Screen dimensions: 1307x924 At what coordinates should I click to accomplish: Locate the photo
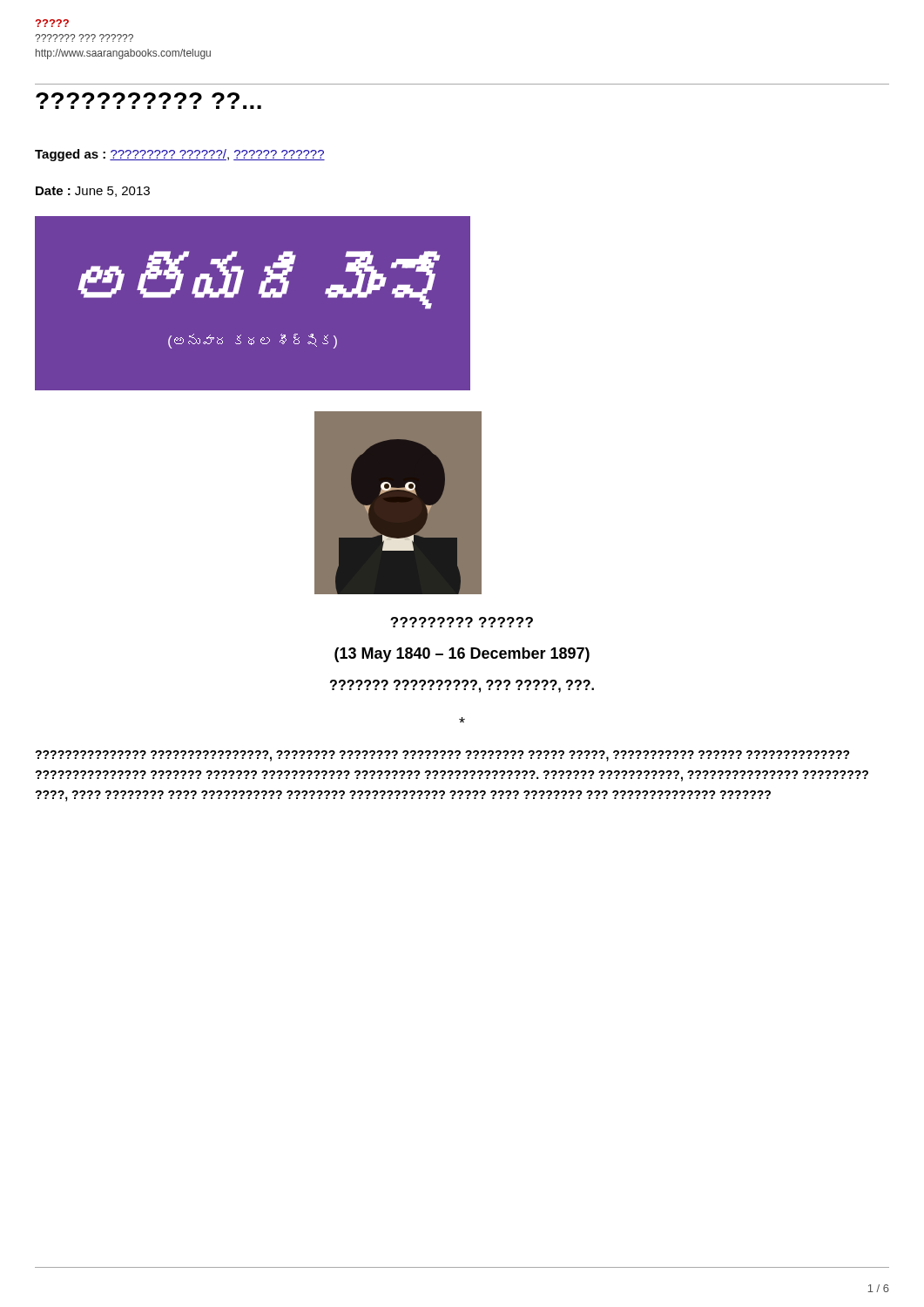tap(398, 503)
